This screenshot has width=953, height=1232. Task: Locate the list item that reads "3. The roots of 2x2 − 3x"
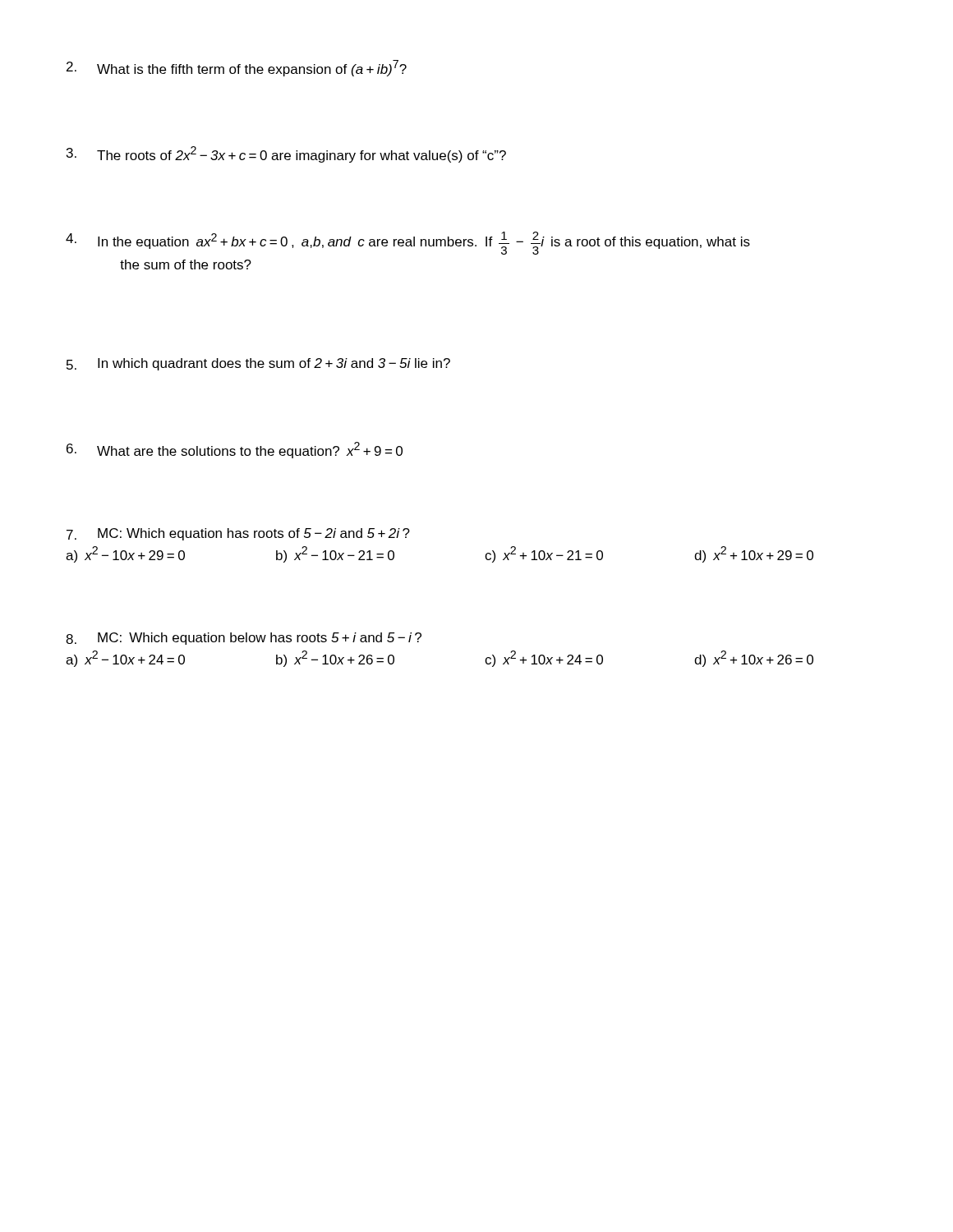[485, 154]
